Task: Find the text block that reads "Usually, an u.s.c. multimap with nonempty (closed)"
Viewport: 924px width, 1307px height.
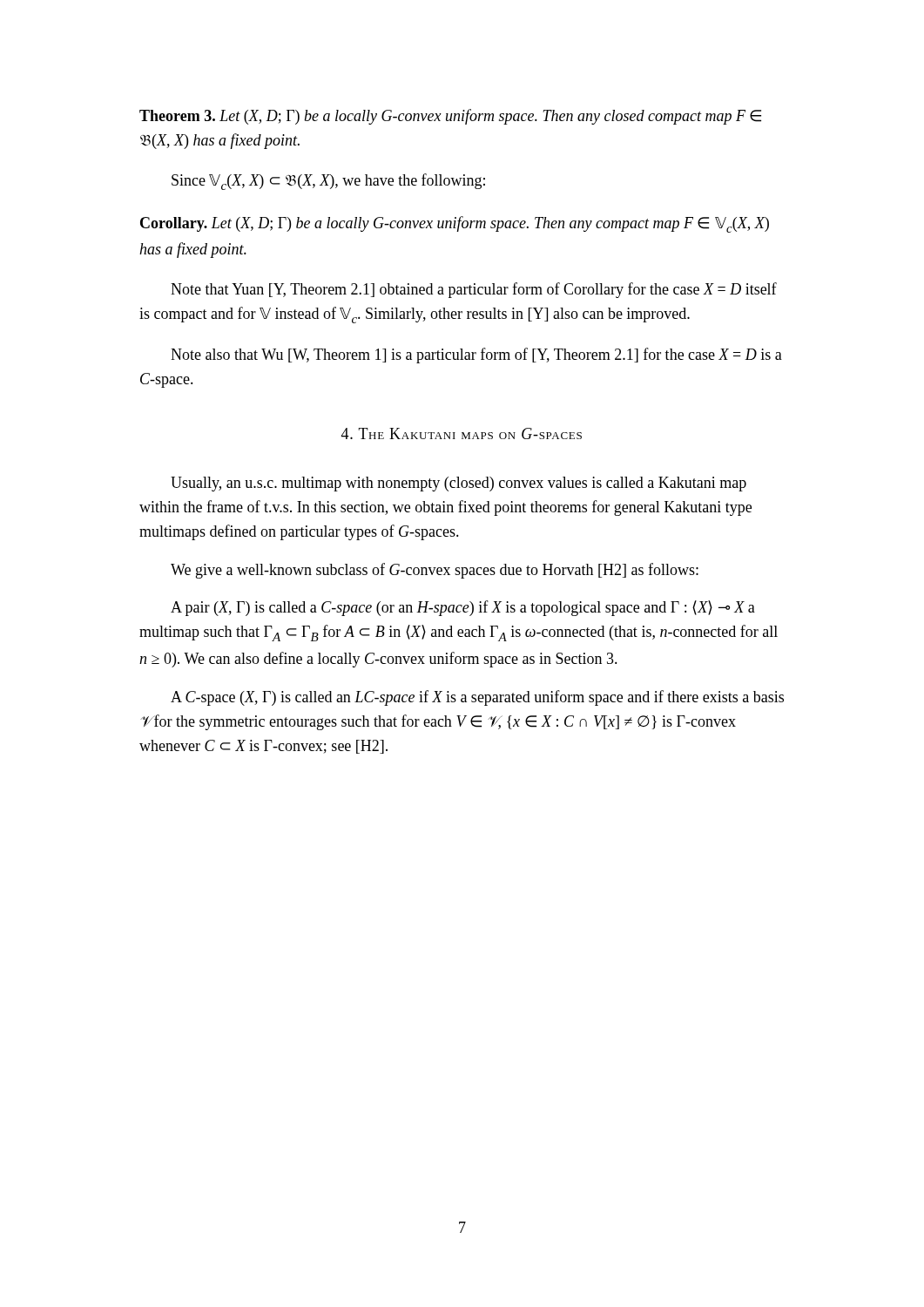Action: (x=462, y=508)
